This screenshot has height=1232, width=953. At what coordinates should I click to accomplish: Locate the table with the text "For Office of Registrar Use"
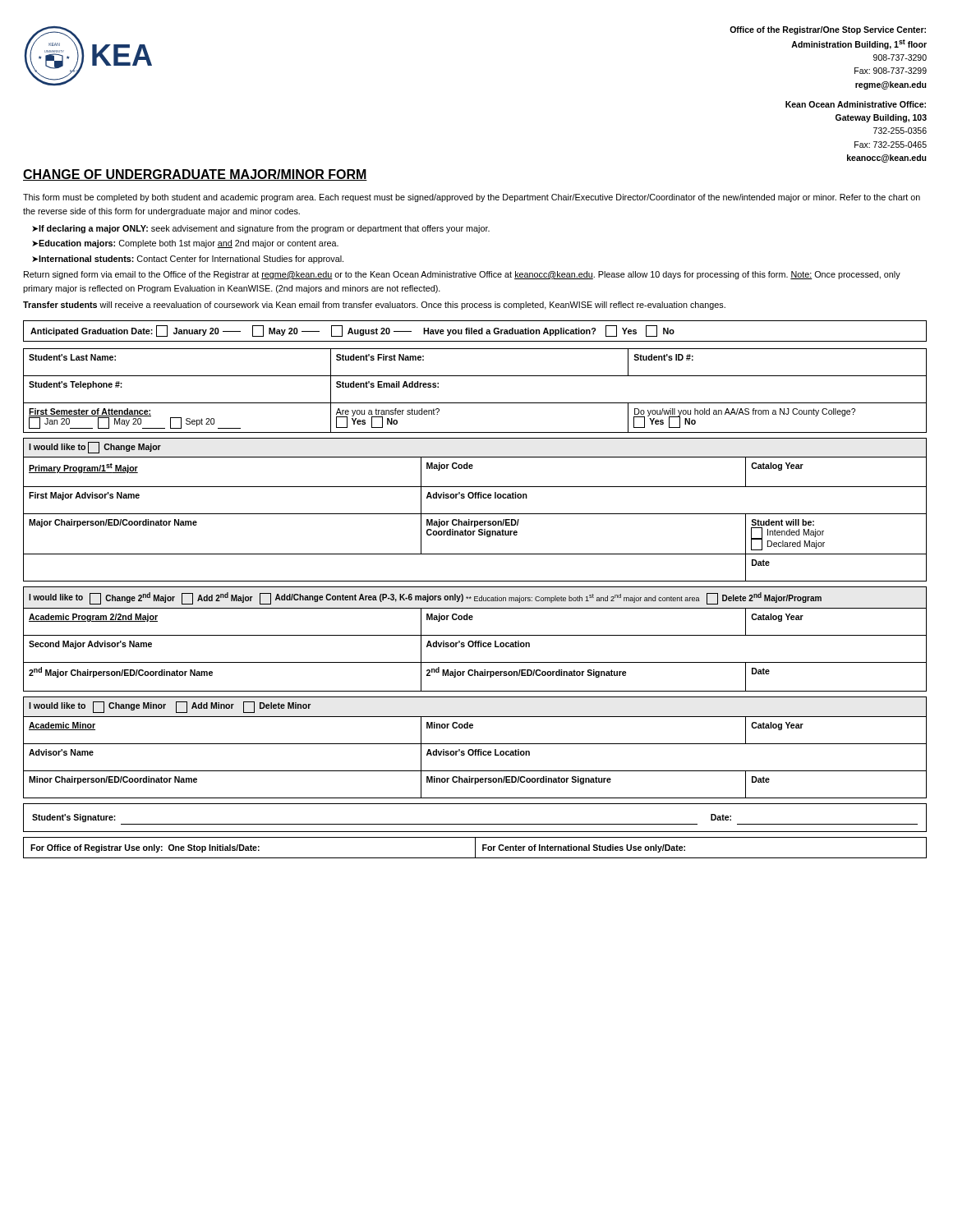click(475, 847)
